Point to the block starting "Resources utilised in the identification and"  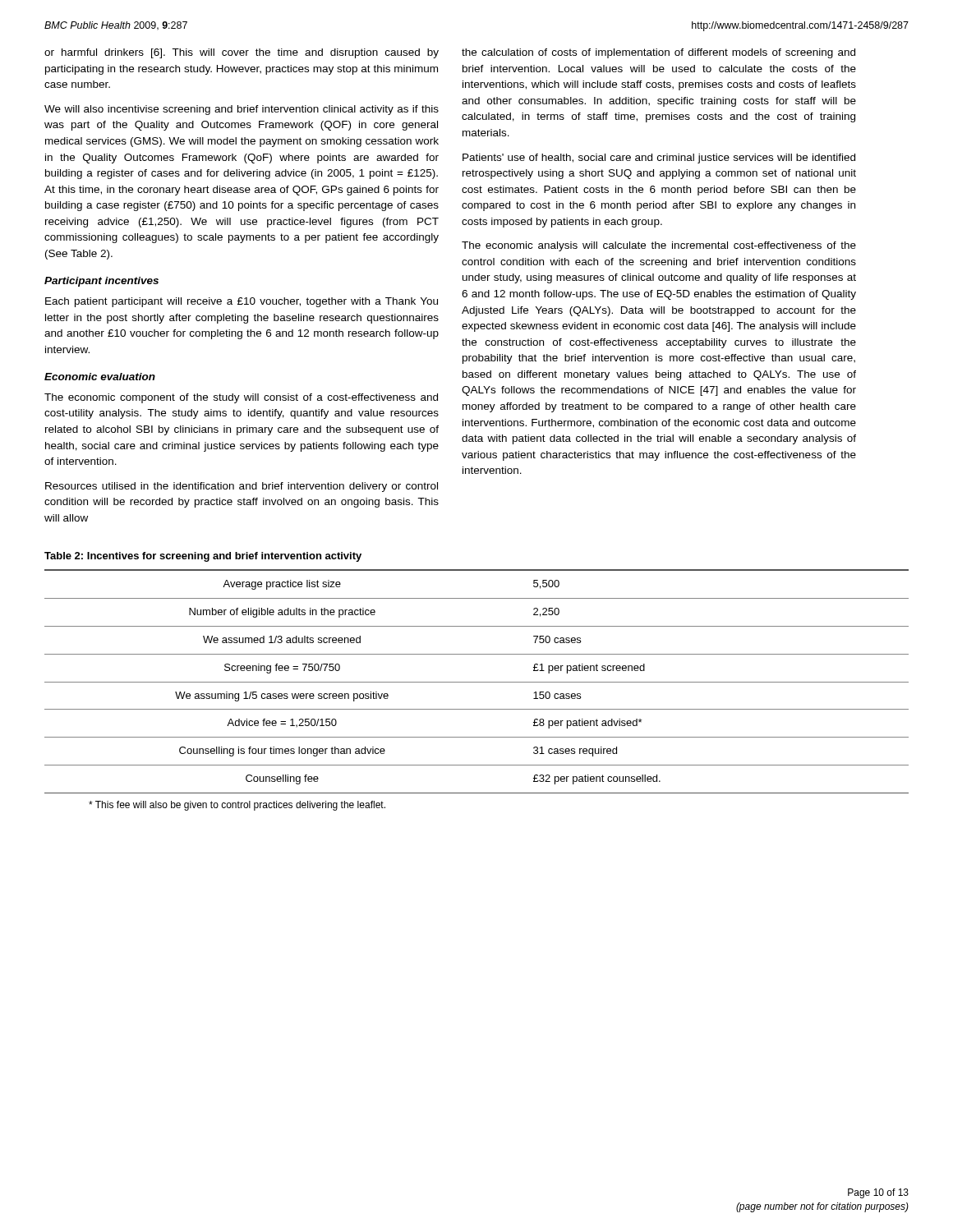point(242,502)
